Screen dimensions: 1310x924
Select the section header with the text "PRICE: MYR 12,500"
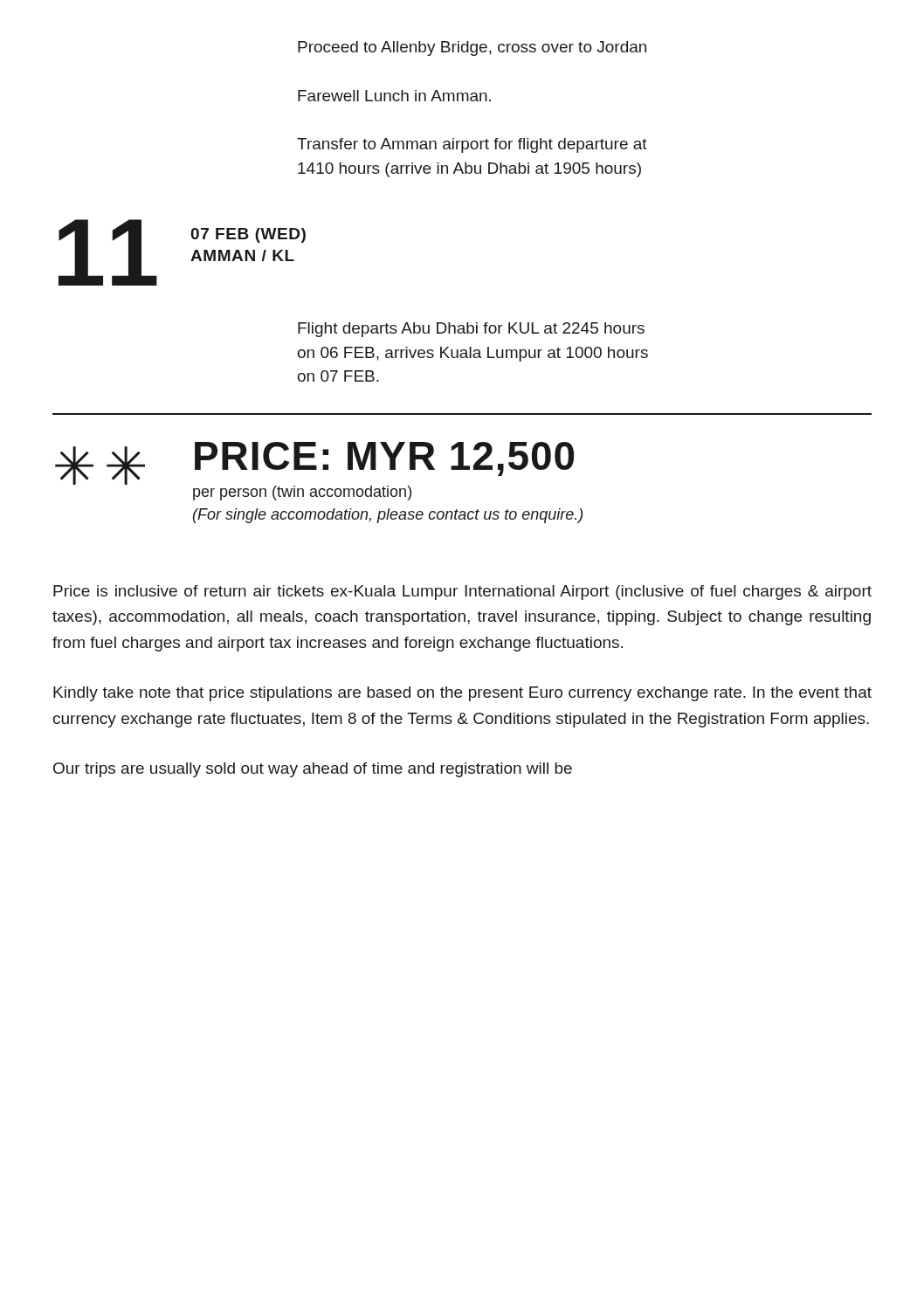click(x=384, y=456)
